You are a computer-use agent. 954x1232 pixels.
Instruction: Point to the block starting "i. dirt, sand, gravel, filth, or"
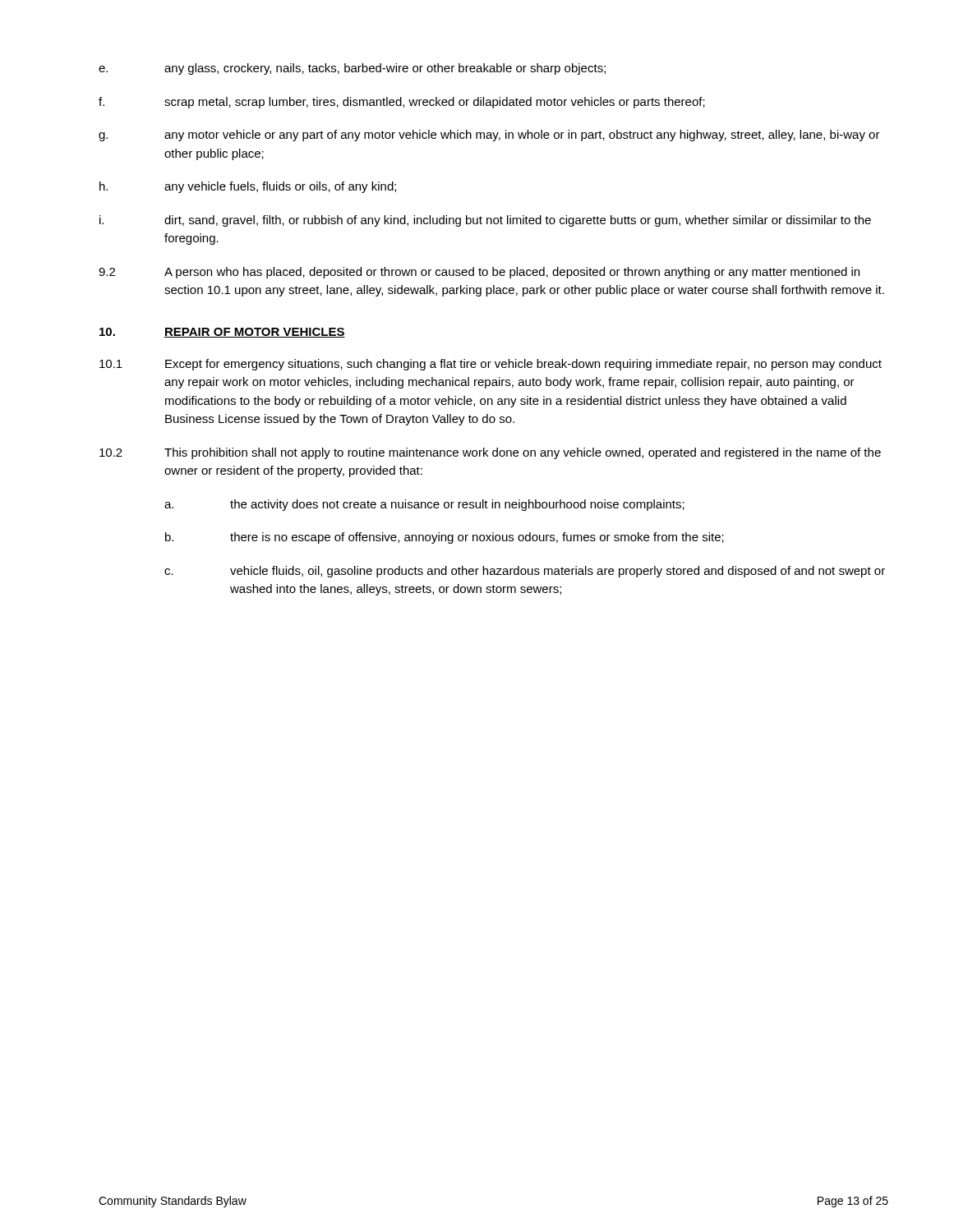[493, 229]
